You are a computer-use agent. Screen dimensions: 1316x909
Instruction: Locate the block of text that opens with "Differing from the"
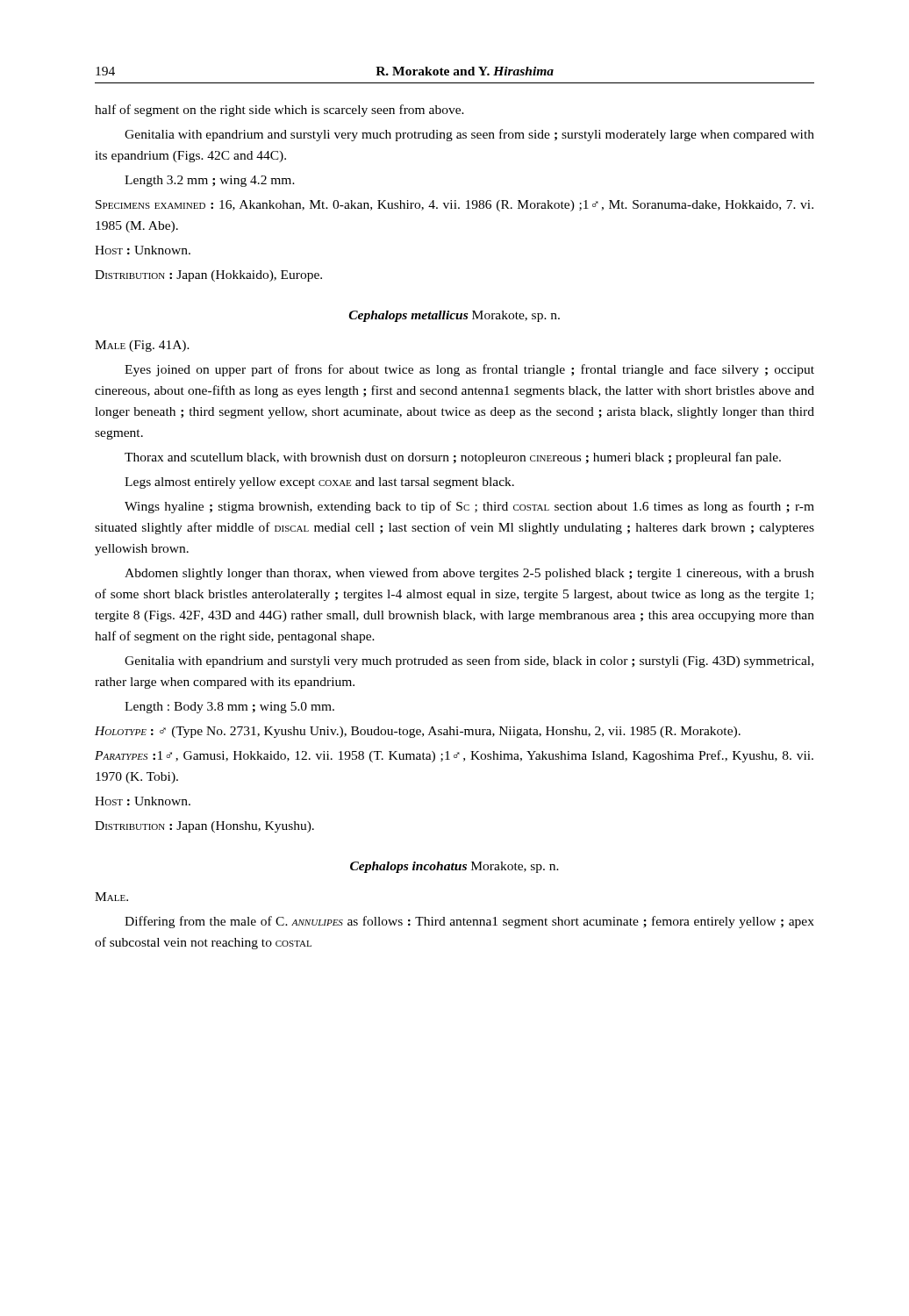tap(454, 931)
